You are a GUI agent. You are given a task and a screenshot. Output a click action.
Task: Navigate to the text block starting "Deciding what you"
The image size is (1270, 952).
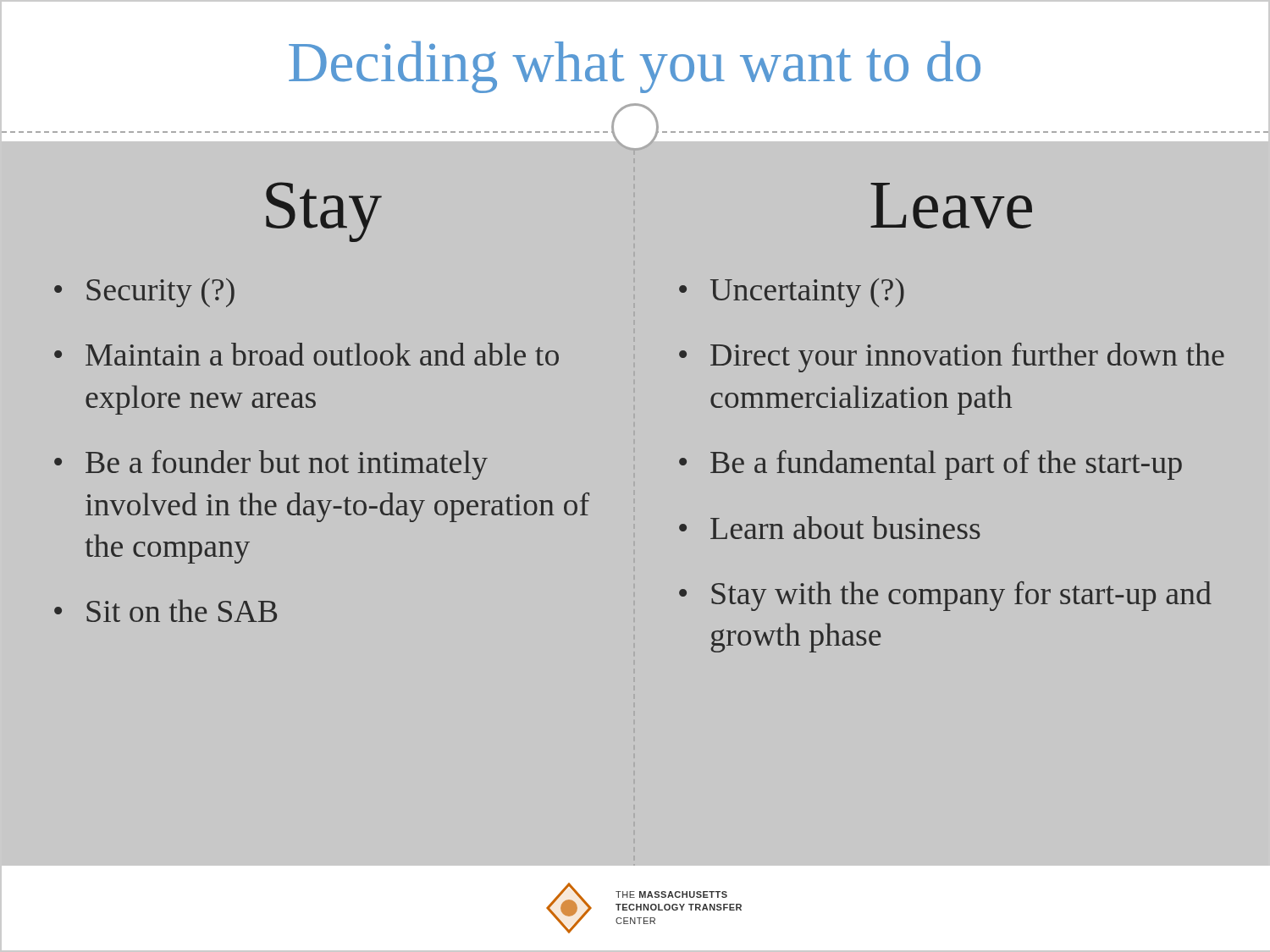point(635,62)
